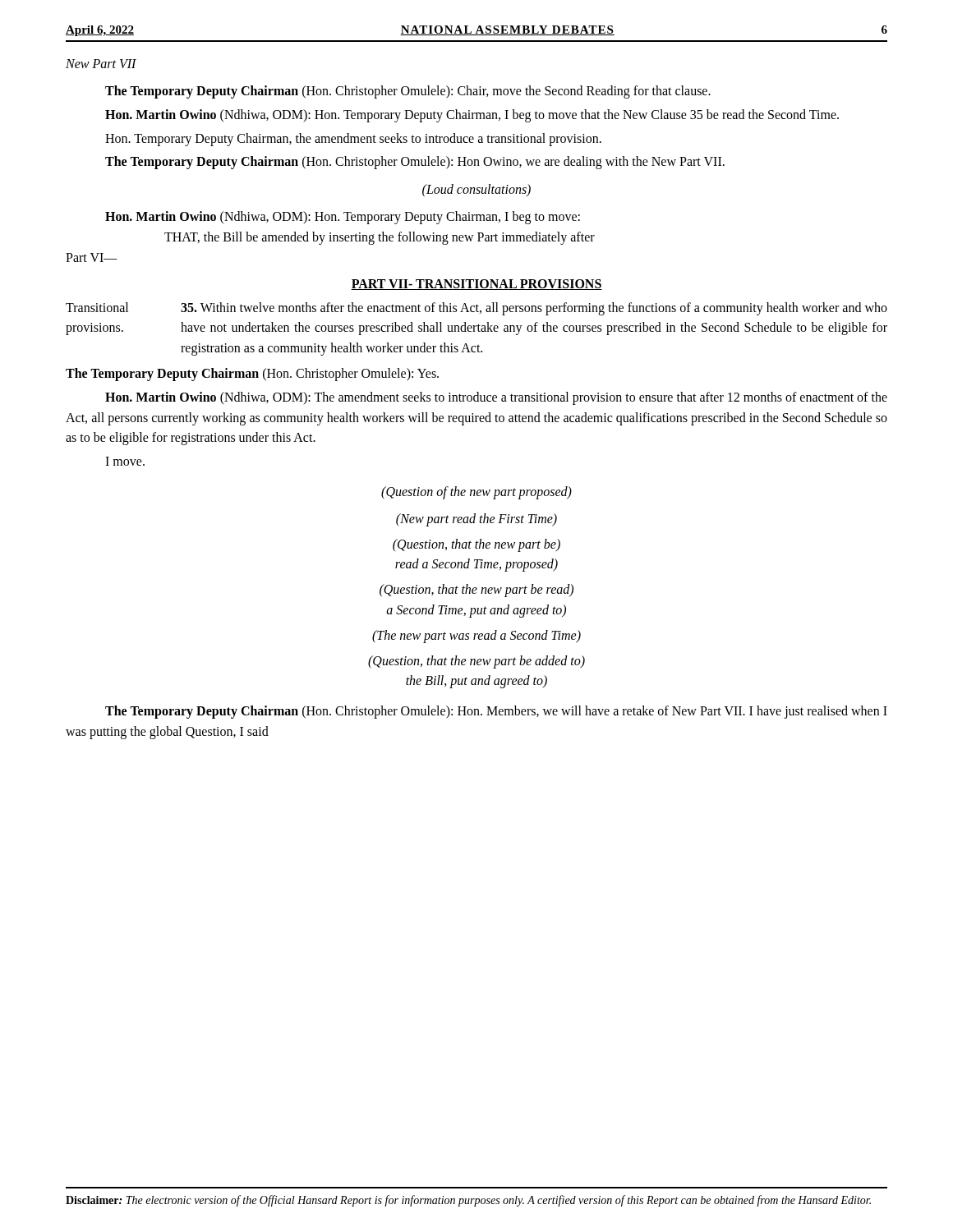Find the region starting "(New part read"
The height and width of the screenshot is (1232, 953).
tap(476, 519)
